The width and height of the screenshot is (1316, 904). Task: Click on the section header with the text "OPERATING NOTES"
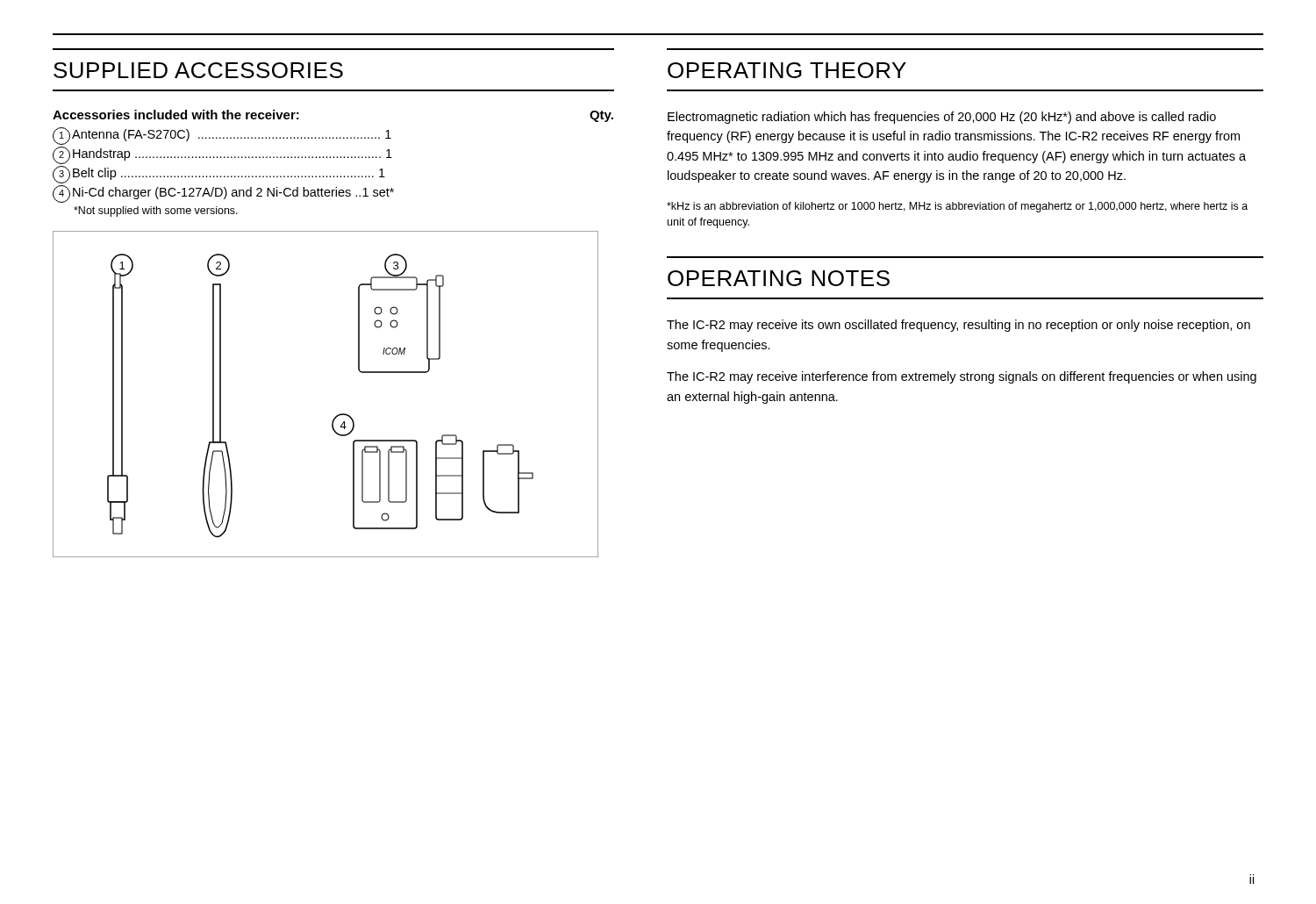tap(779, 278)
